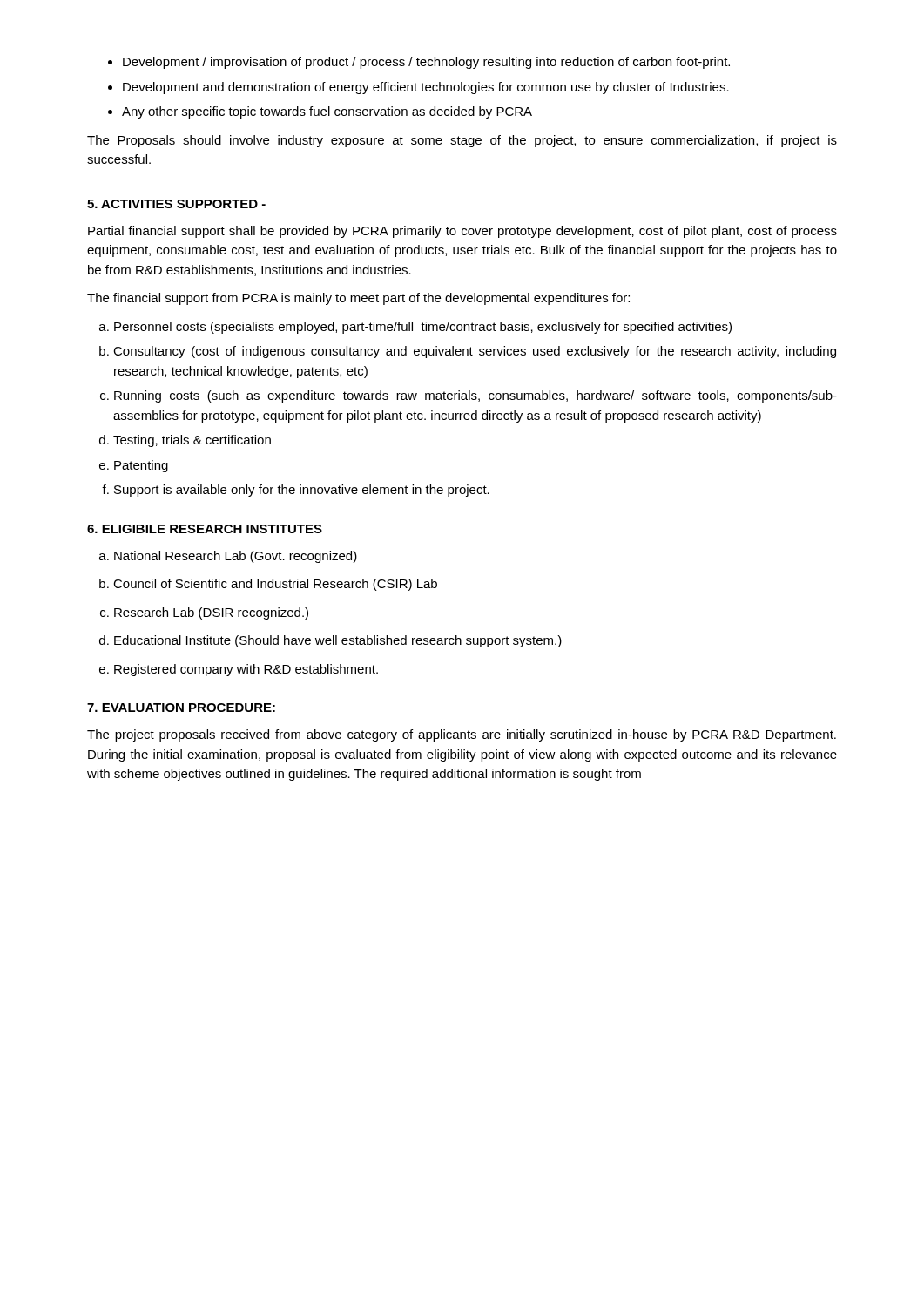924x1307 pixels.
Task: Locate the text block with the text "The financial support from PCRA is"
Action: [359, 298]
